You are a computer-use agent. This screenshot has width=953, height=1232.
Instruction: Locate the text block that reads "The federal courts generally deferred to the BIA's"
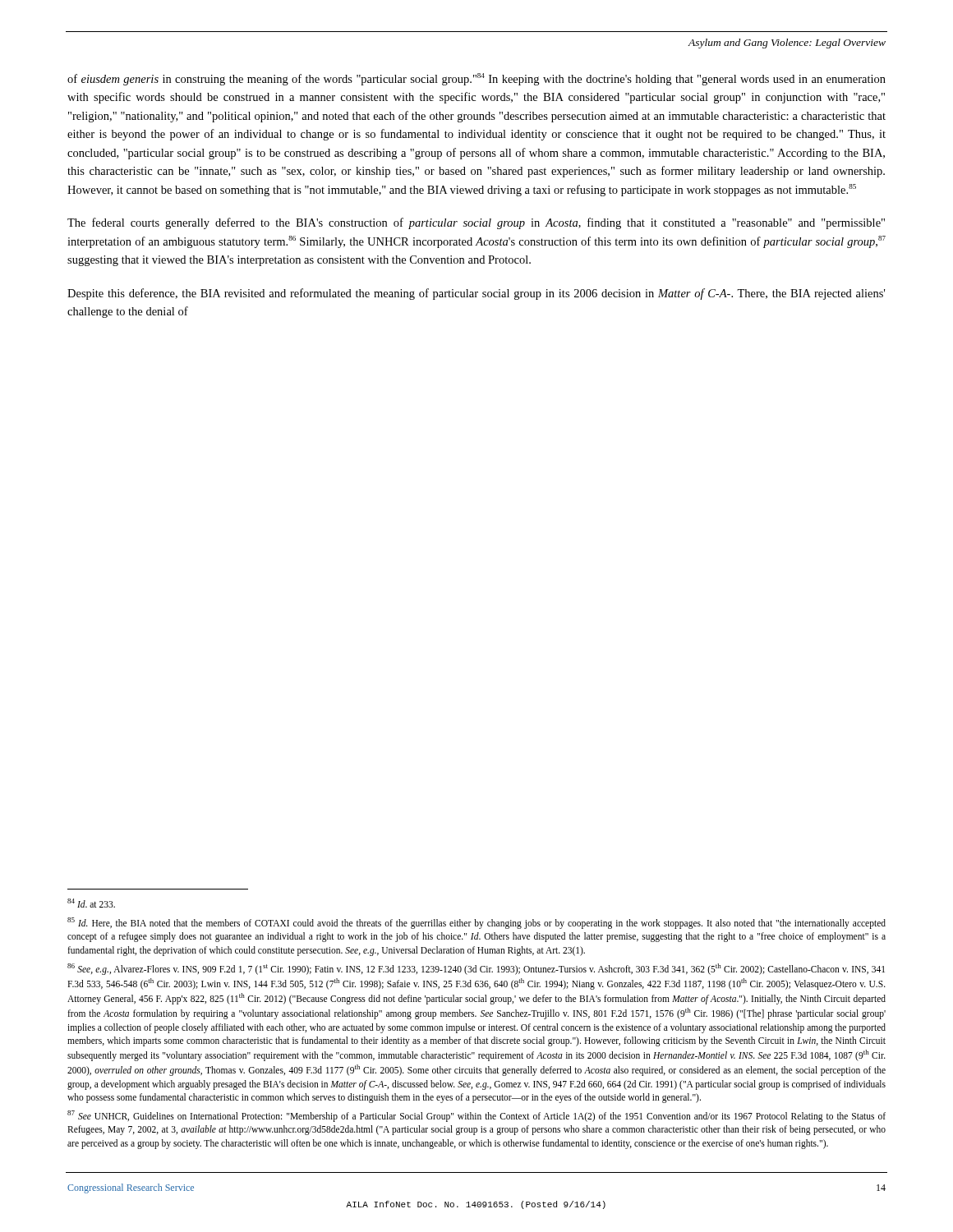pos(476,241)
